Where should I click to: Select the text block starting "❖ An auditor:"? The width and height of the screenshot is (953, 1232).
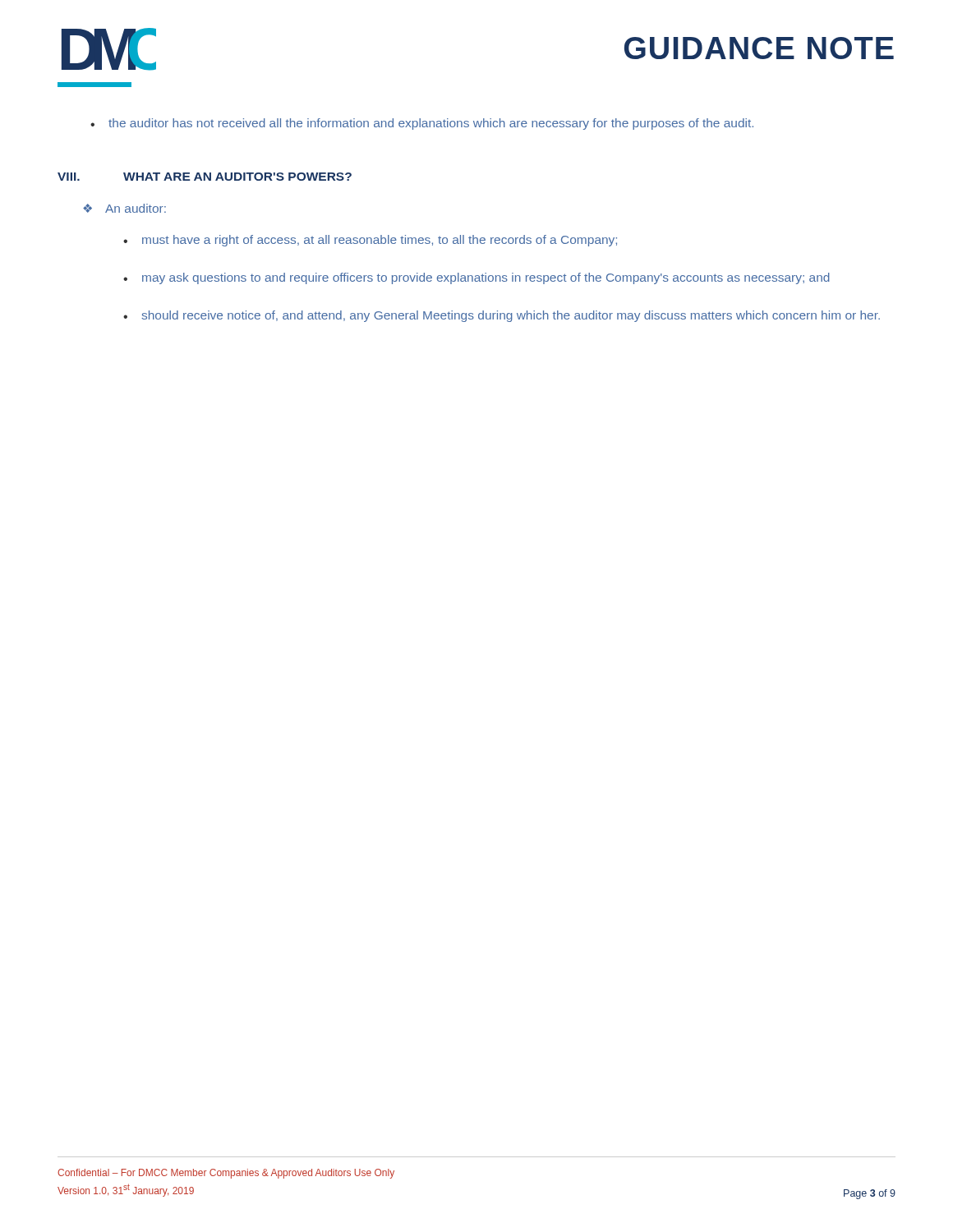click(x=124, y=208)
